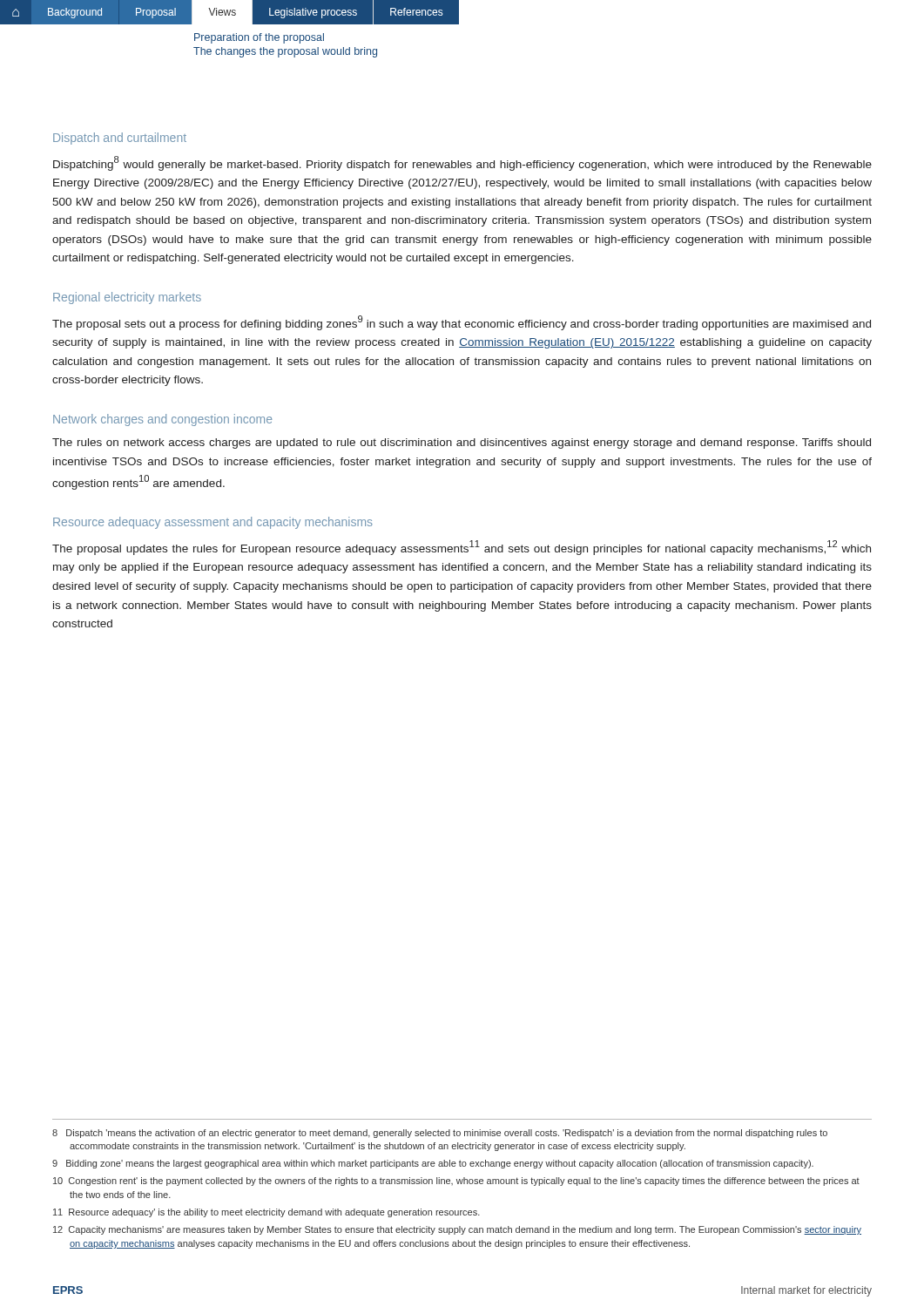The width and height of the screenshot is (924, 1307).
Task: Select the text block containing "Dispatching8 would generally be market-based. Priority dispatch for"
Action: pyautogui.click(x=462, y=209)
